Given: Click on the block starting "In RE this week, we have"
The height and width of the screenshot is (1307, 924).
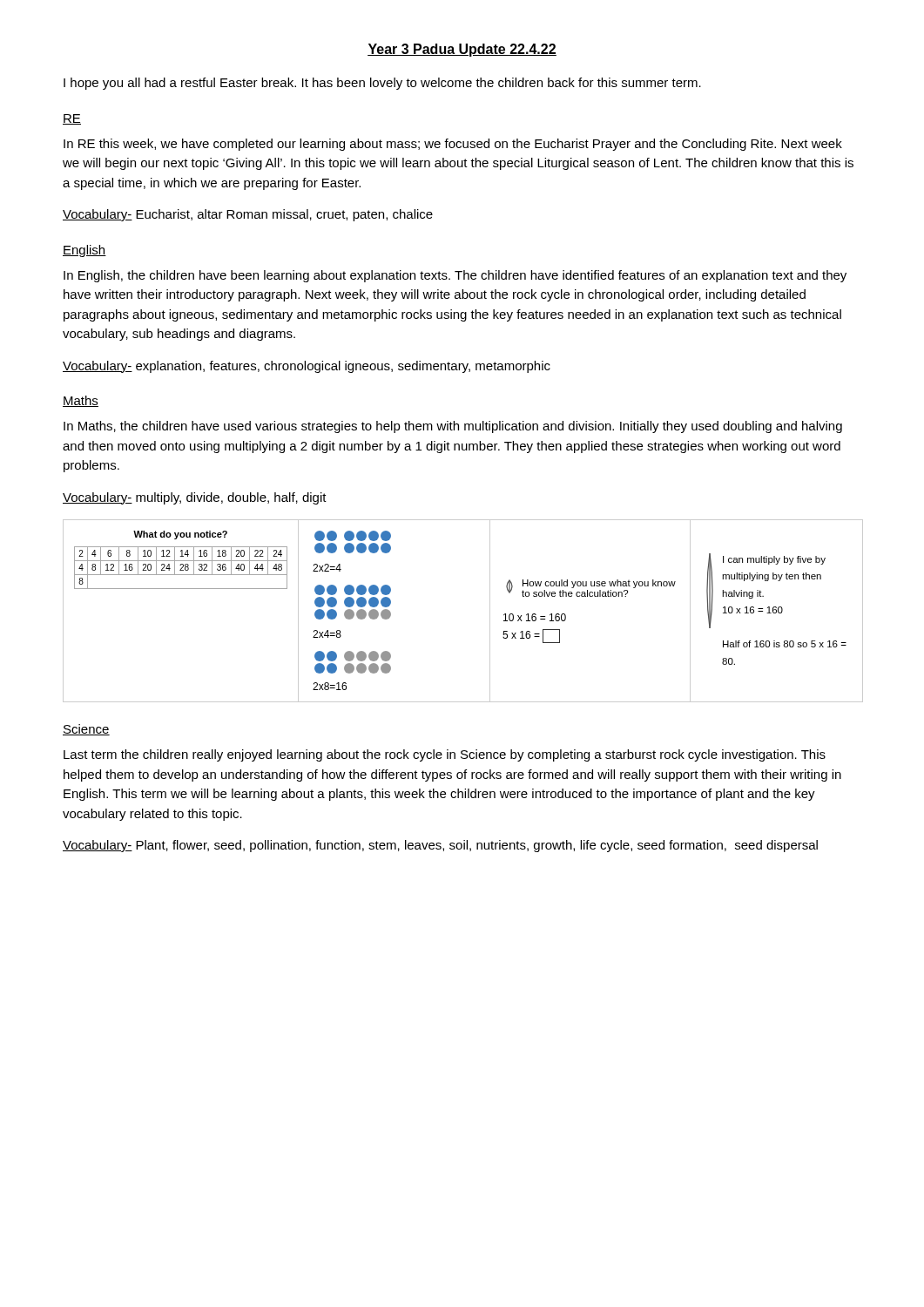Looking at the screenshot, I should [458, 163].
